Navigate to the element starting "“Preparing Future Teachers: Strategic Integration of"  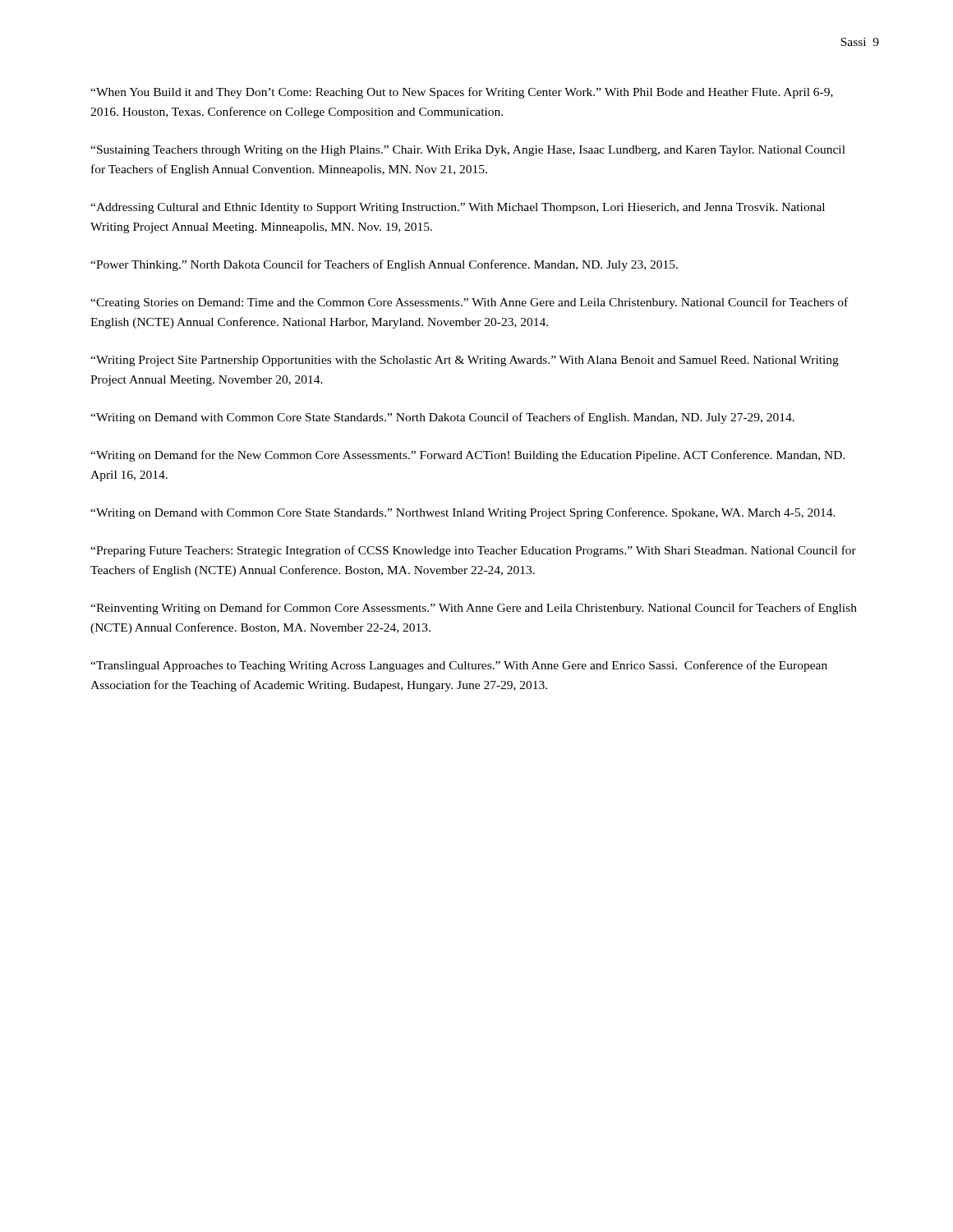473,560
